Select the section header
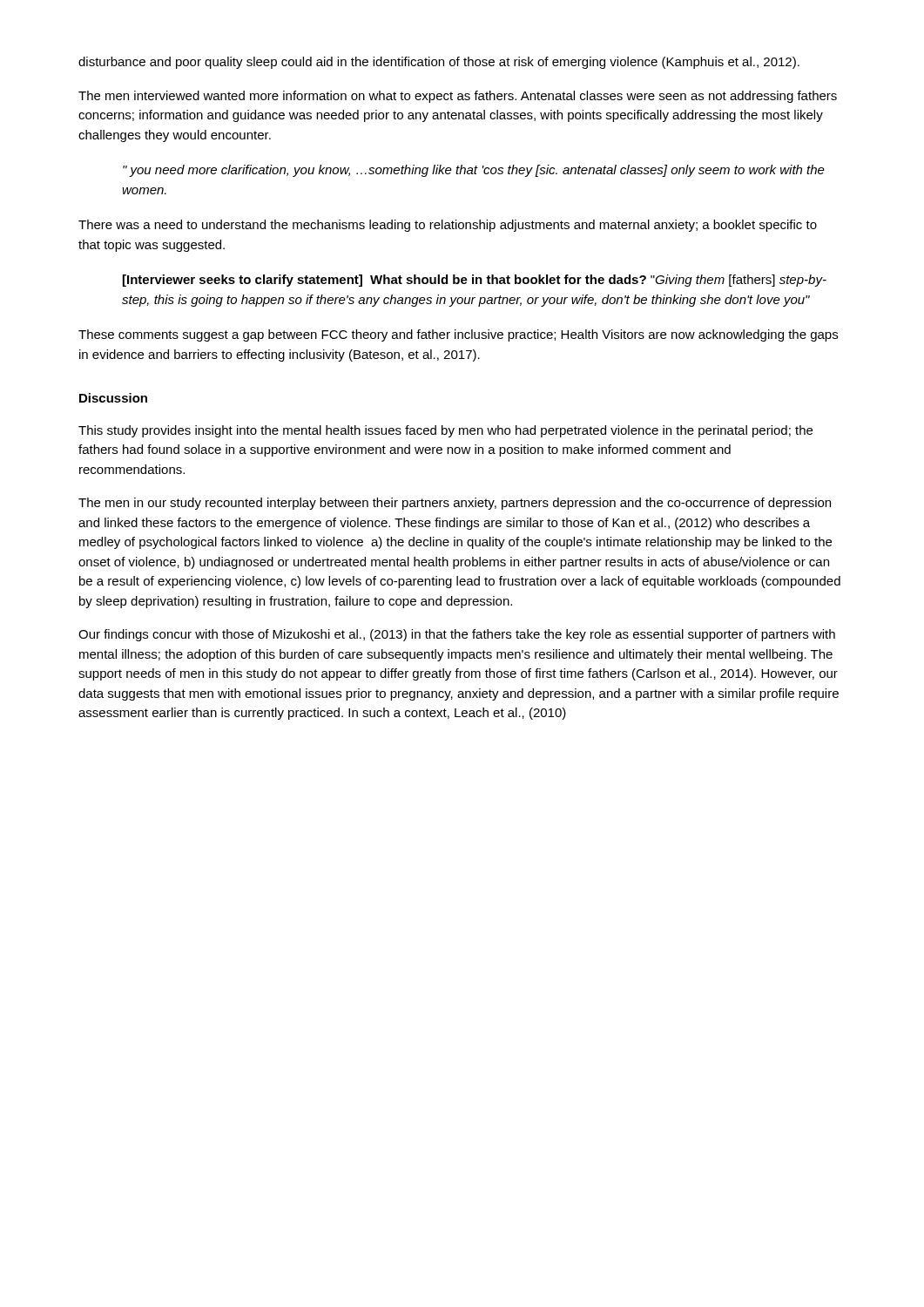Image resolution: width=924 pixels, height=1307 pixels. pyautogui.click(x=113, y=398)
